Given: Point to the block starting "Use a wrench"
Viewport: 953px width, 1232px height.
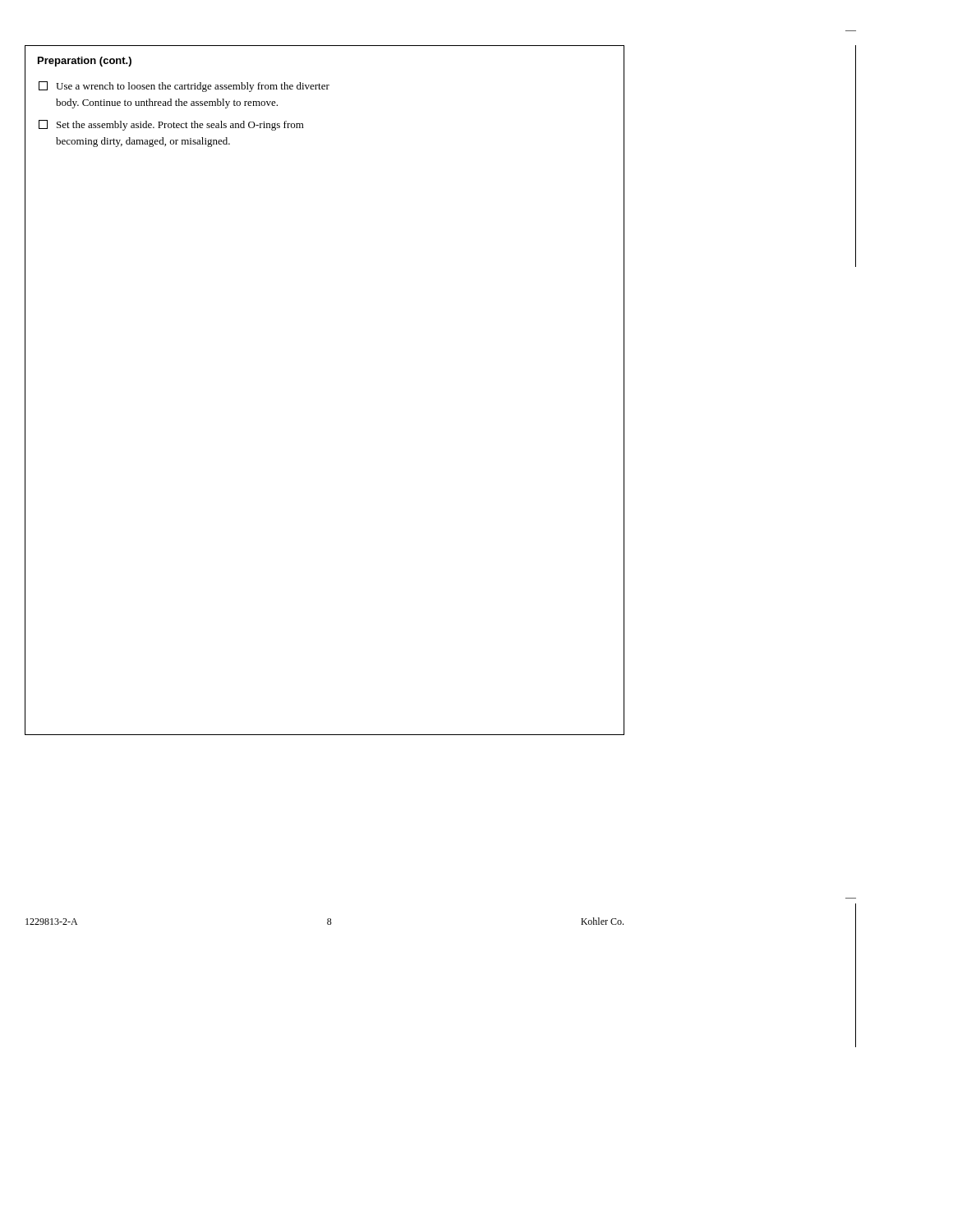Looking at the screenshot, I should 184,94.
